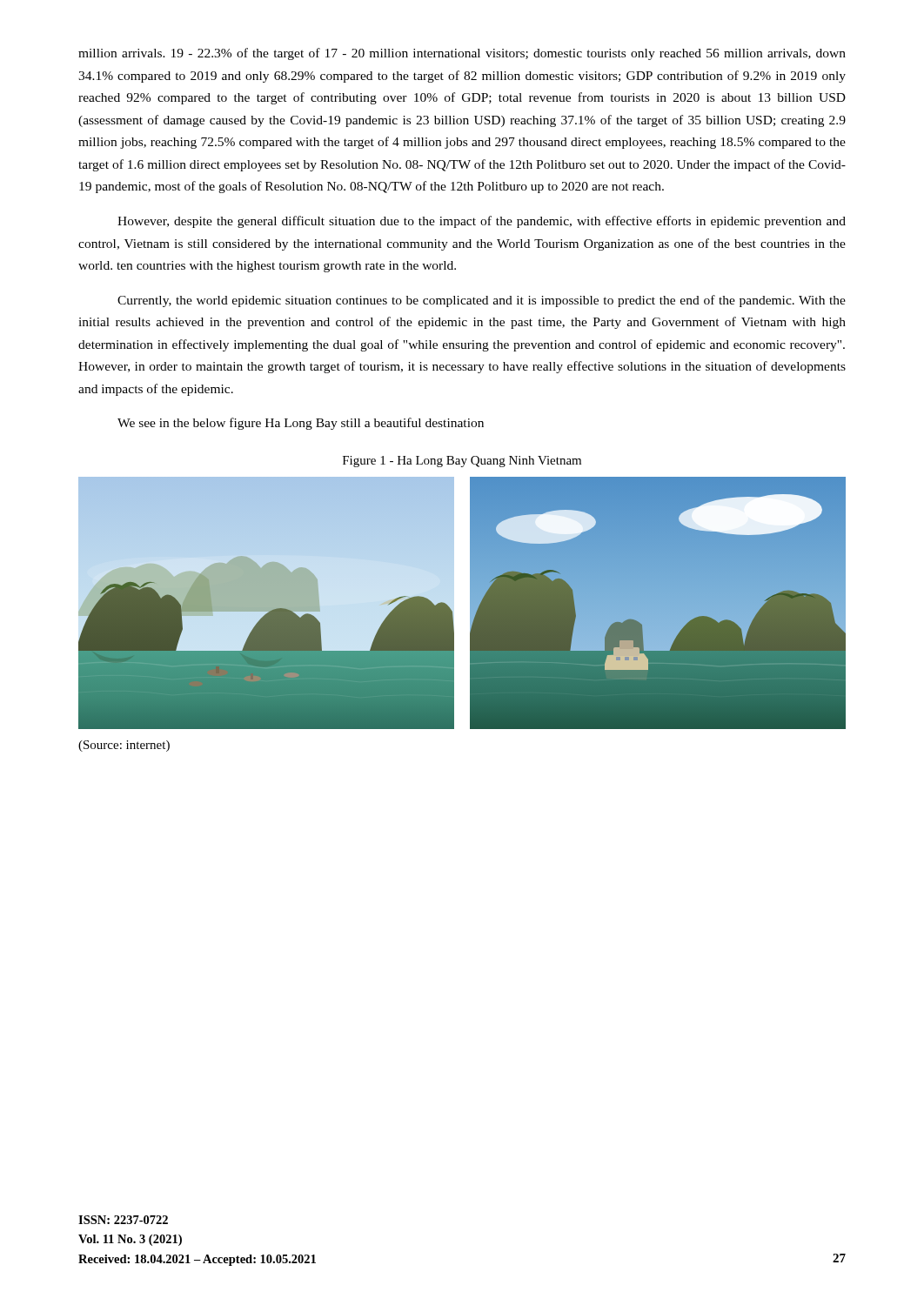Click on the footnote with the text "(Source: internet)"
This screenshot has height=1305, width=924.
124,745
